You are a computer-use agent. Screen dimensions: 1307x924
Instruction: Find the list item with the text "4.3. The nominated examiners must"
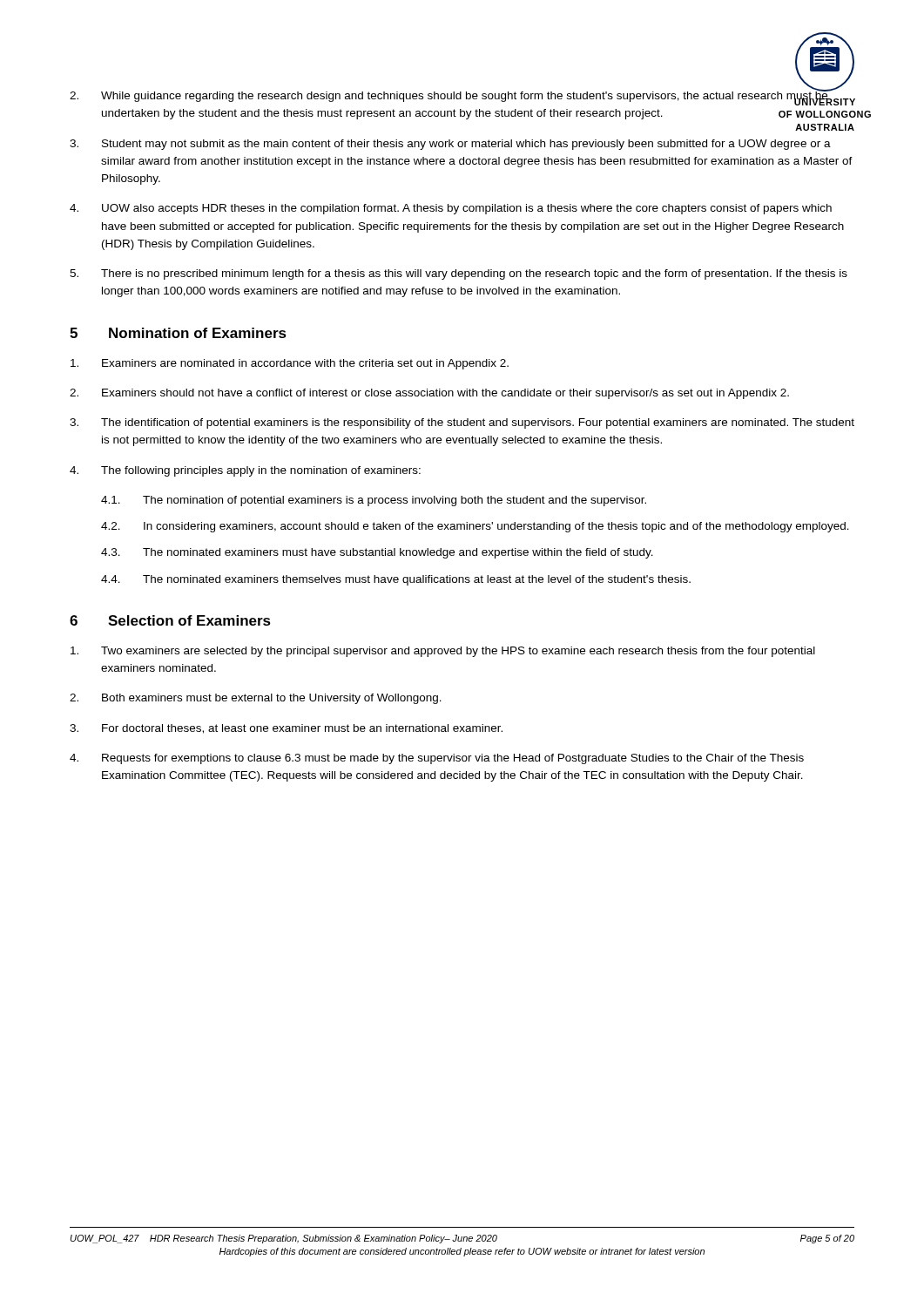click(x=478, y=553)
